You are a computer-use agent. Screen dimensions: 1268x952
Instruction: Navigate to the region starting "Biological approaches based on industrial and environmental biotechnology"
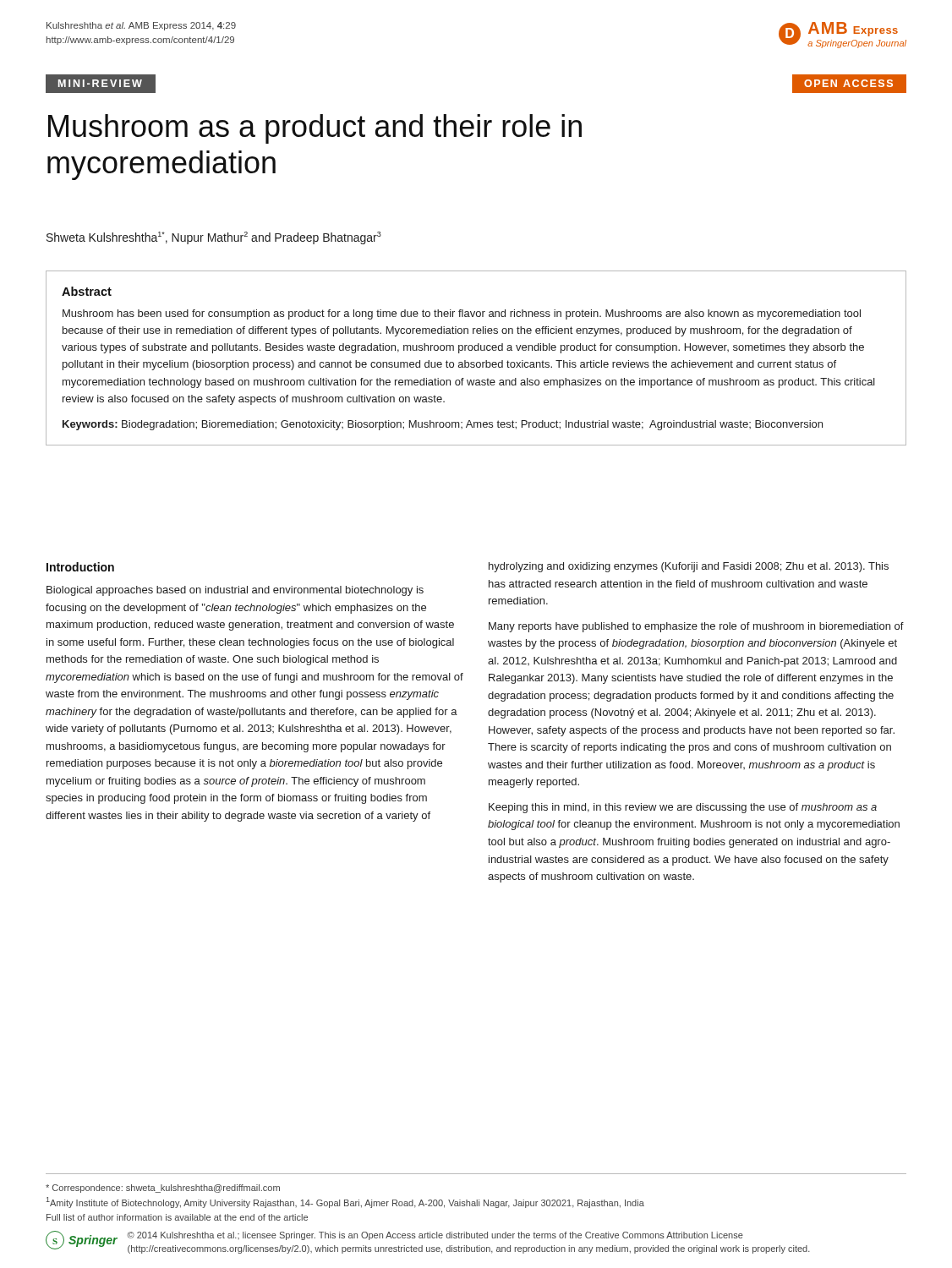pyautogui.click(x=255, y=703)
